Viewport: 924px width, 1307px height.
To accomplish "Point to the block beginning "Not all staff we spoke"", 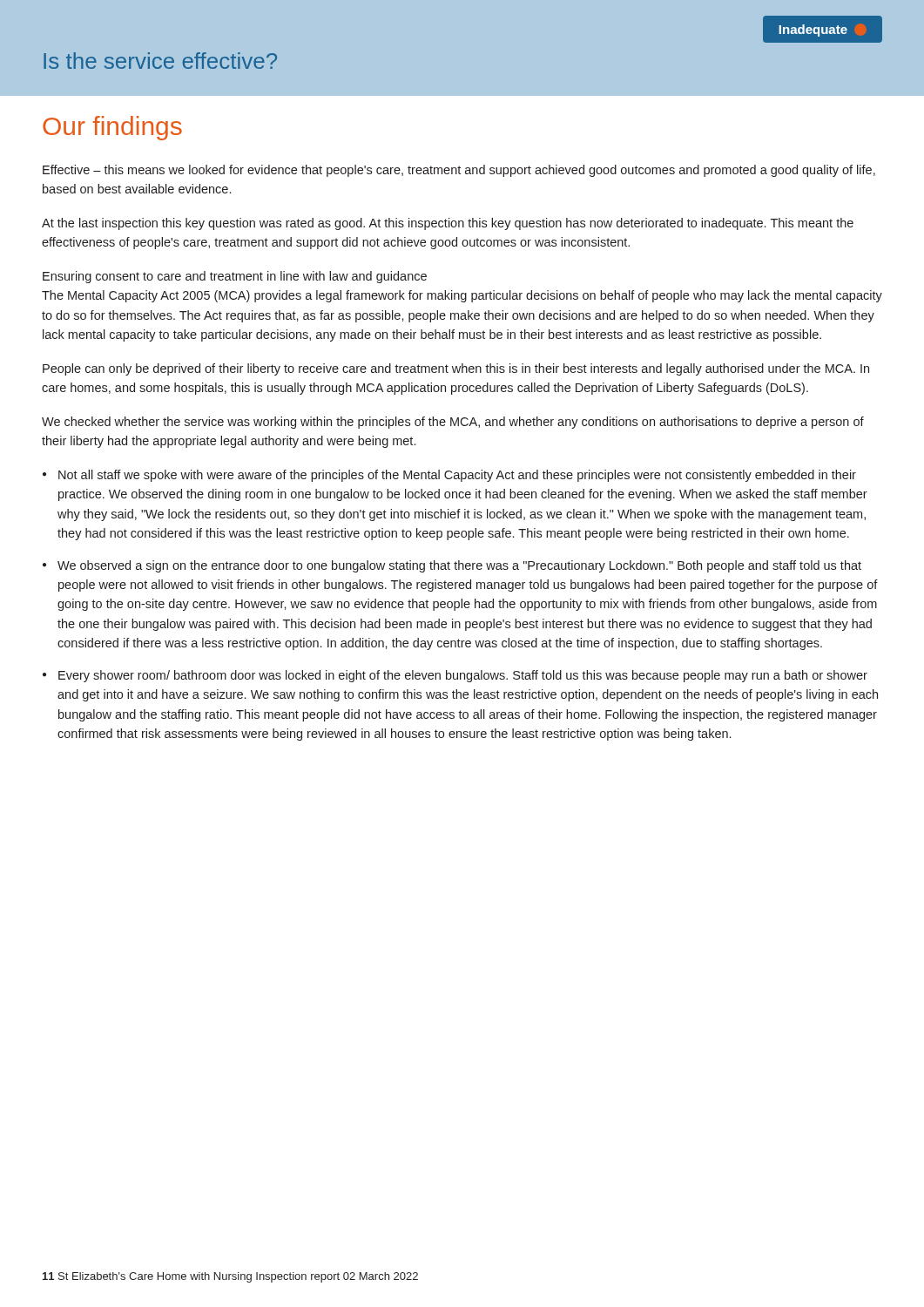I will pyautogui.click(x=462, y=504).
